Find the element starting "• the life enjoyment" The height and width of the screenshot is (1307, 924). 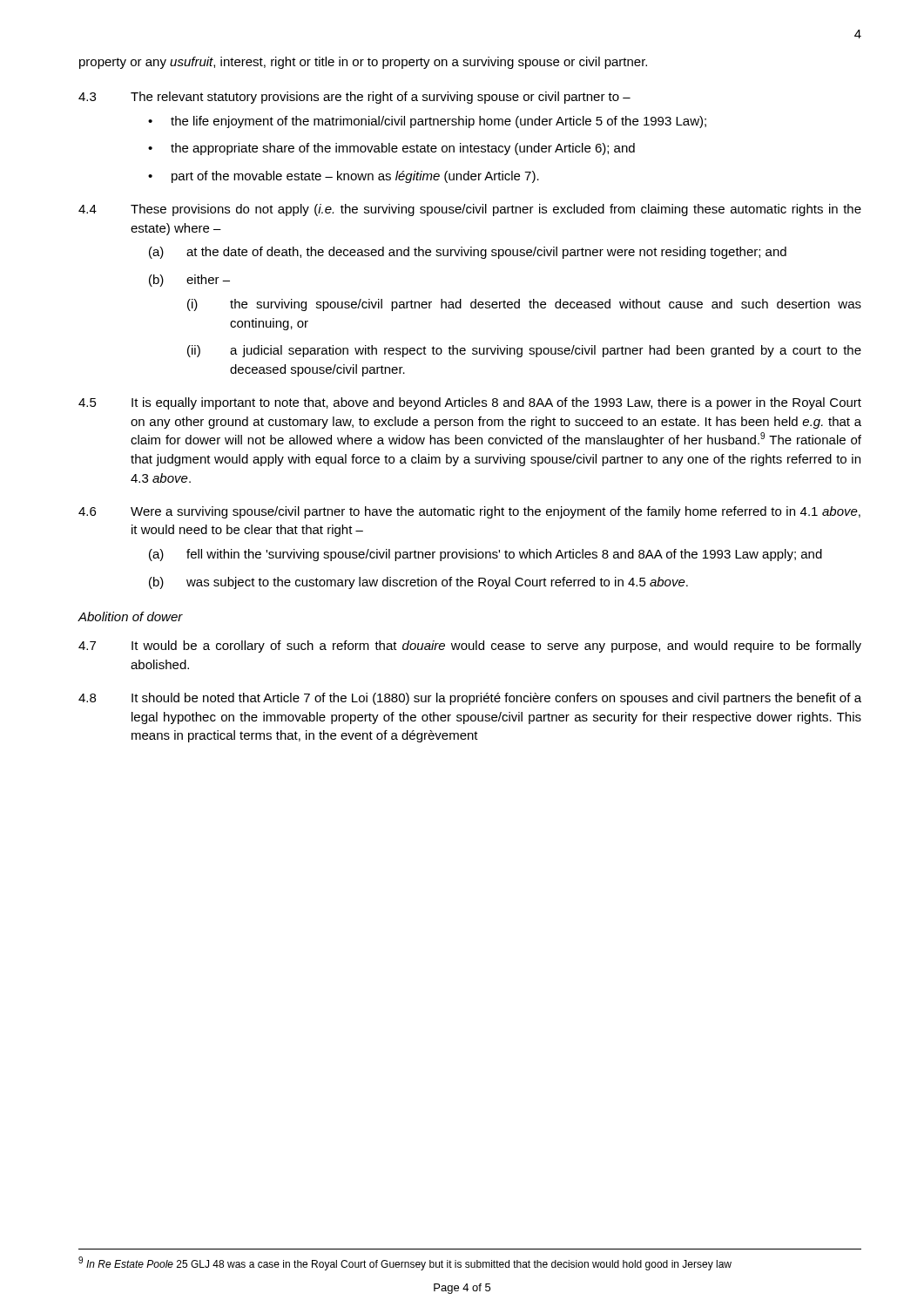tap(505, 121)
